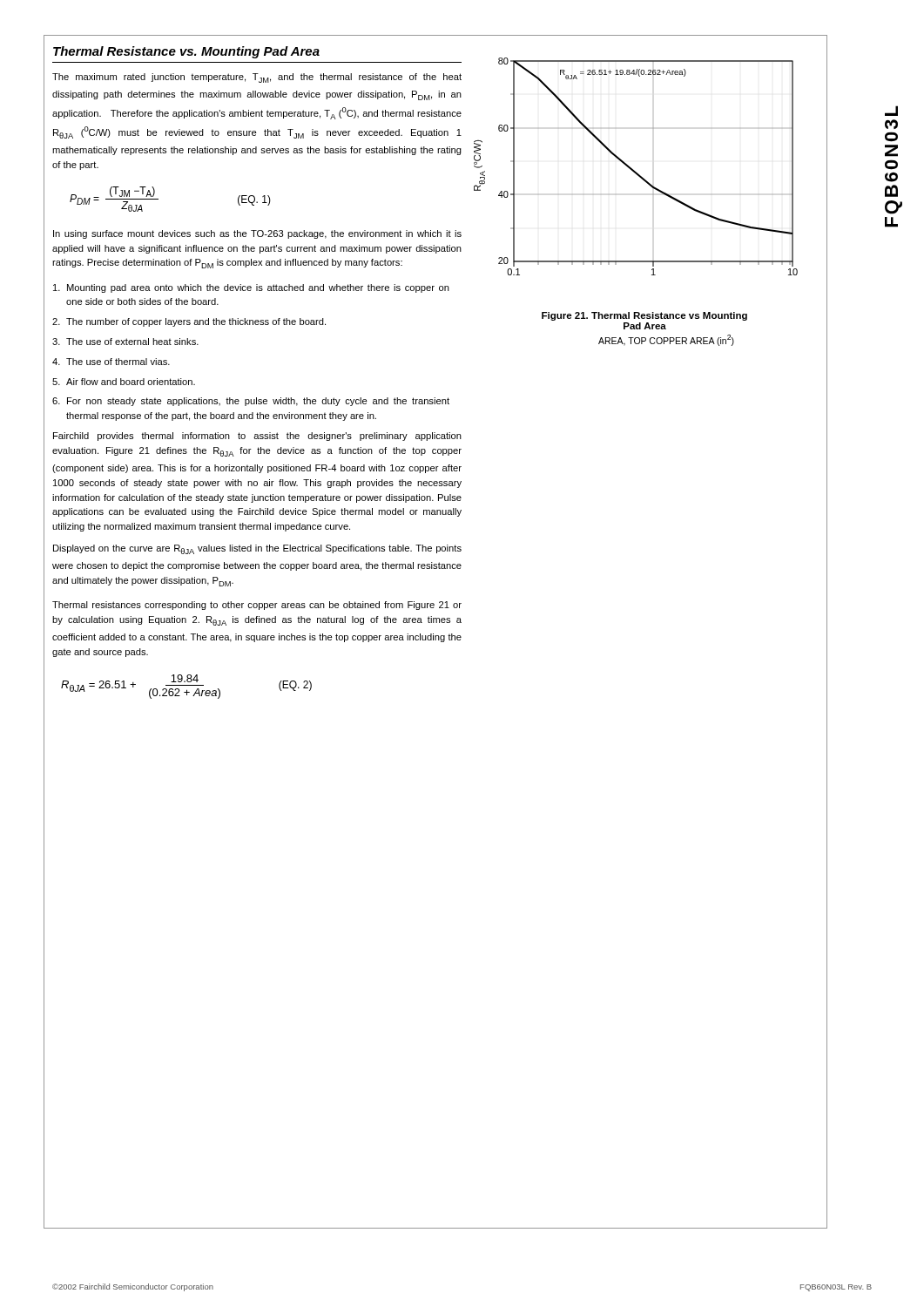The width and height of the screenshot is (924, 1307).
Task: Find the block on this page that starts "Fairchild provides thermal"
Action: point(257,481)
